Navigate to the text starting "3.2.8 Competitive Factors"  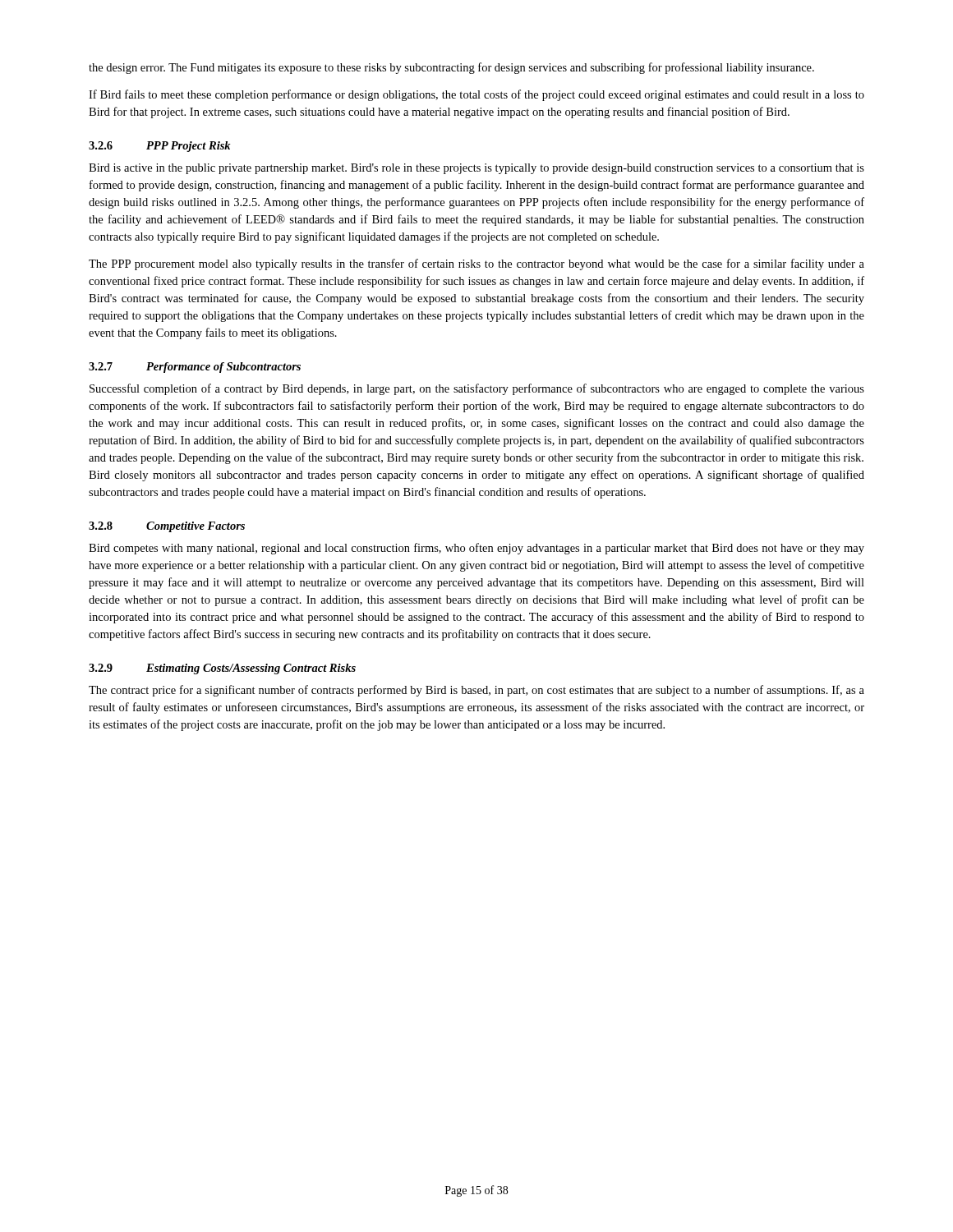point(167,526)
